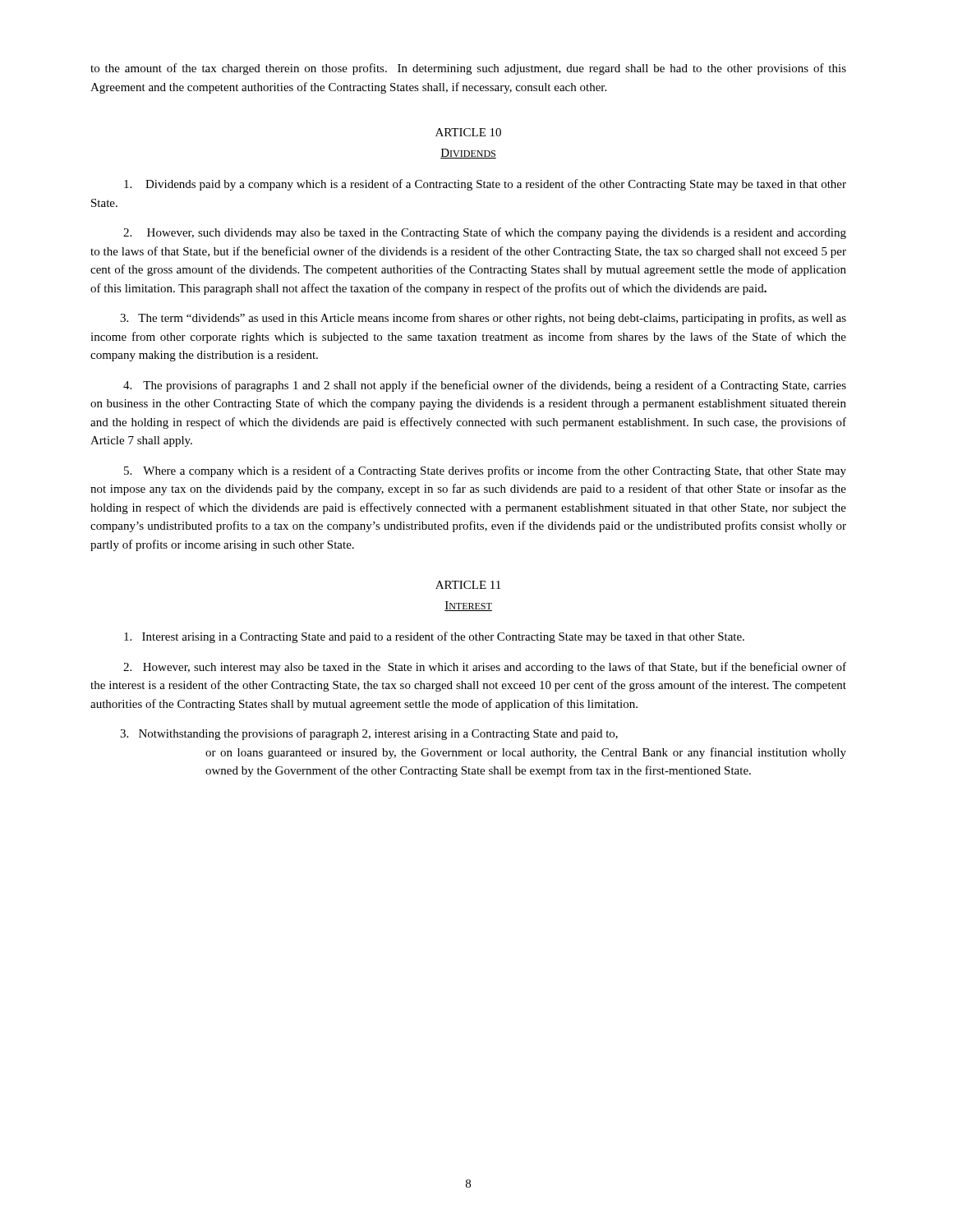Click on the passage starting "to the amount of the tax charged"

click(468, 77)
